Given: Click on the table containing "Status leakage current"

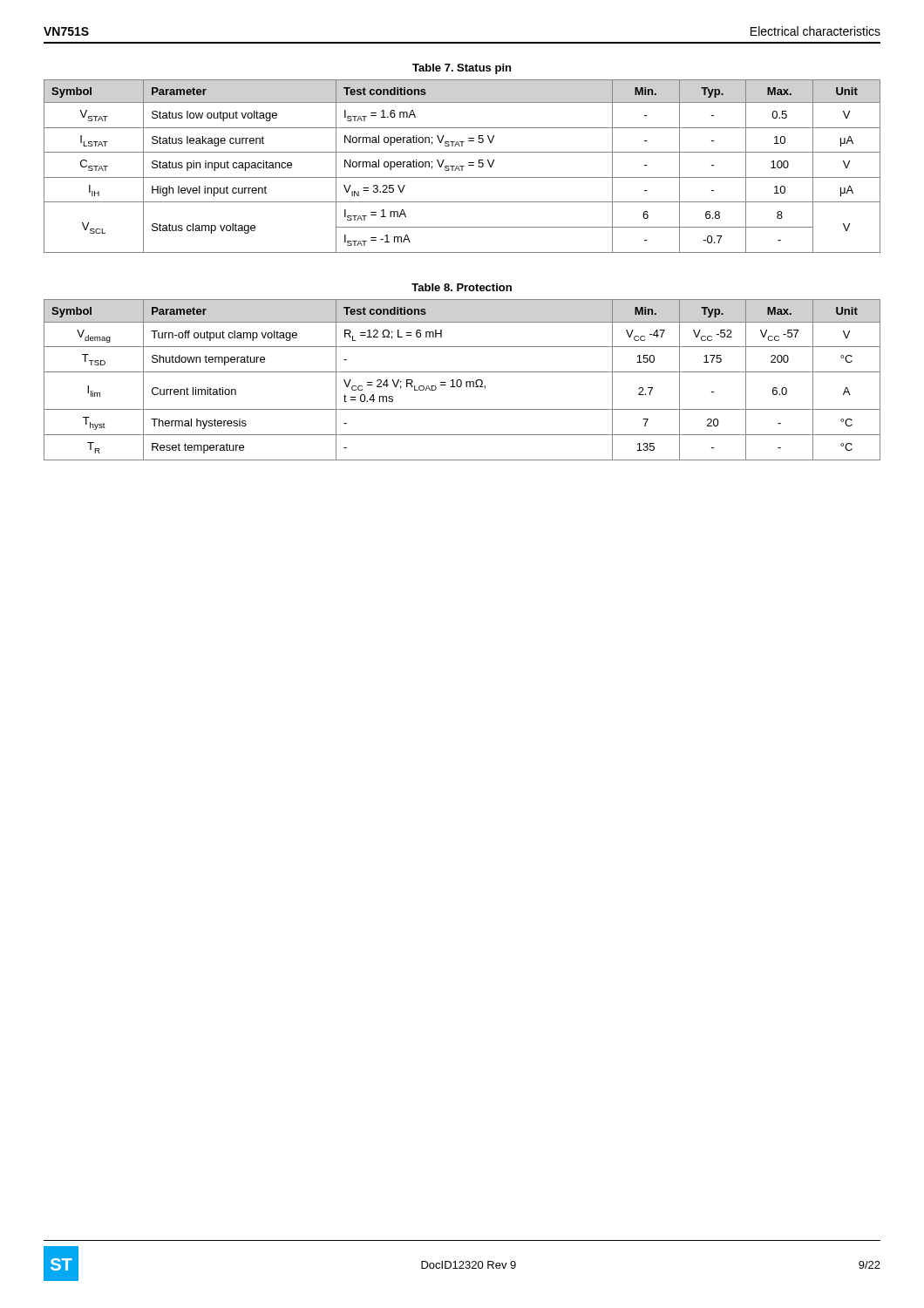Looking at the screenshot, I should (x=462, y=166).
